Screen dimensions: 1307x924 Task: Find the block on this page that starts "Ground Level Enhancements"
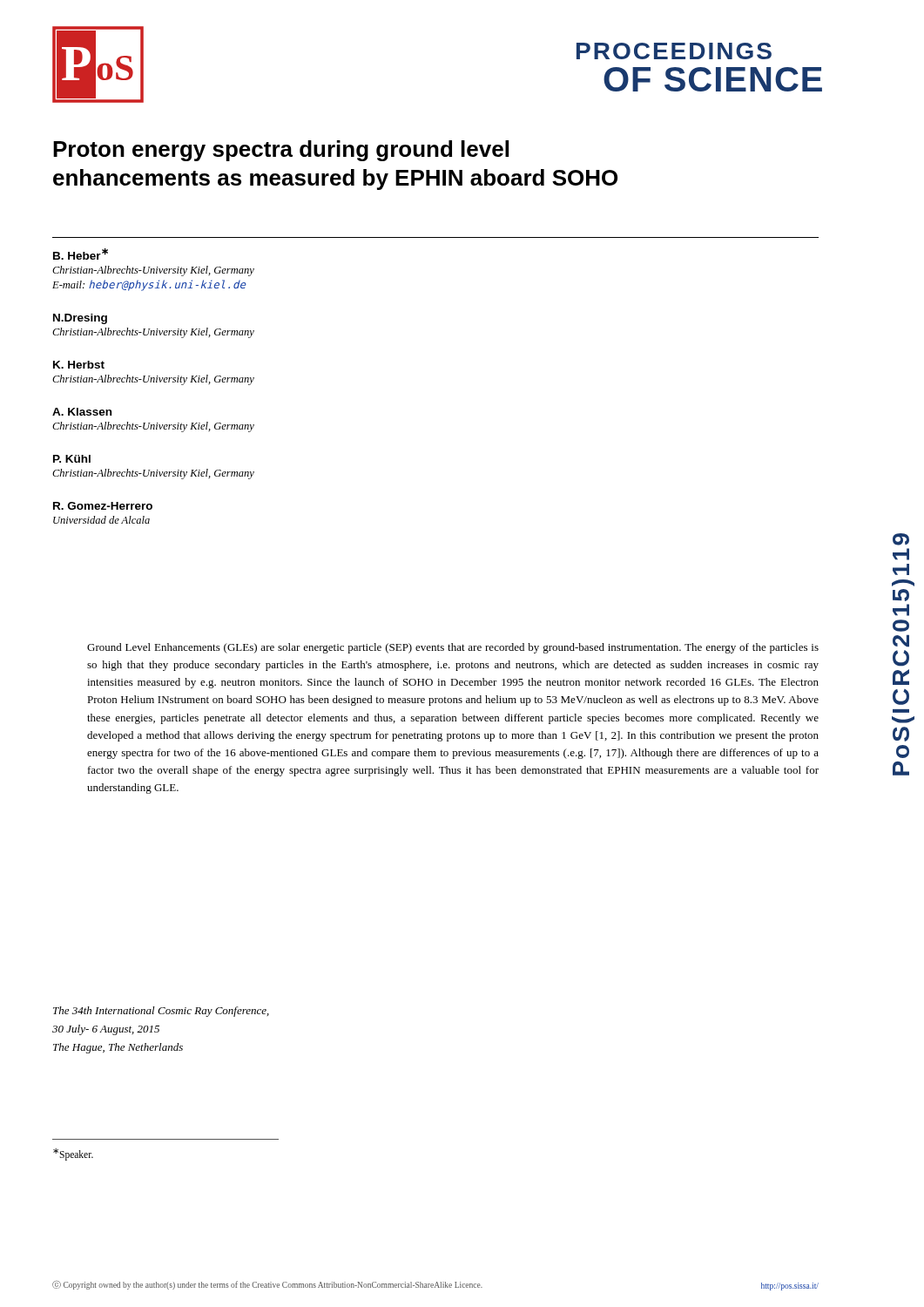point(453,718)
